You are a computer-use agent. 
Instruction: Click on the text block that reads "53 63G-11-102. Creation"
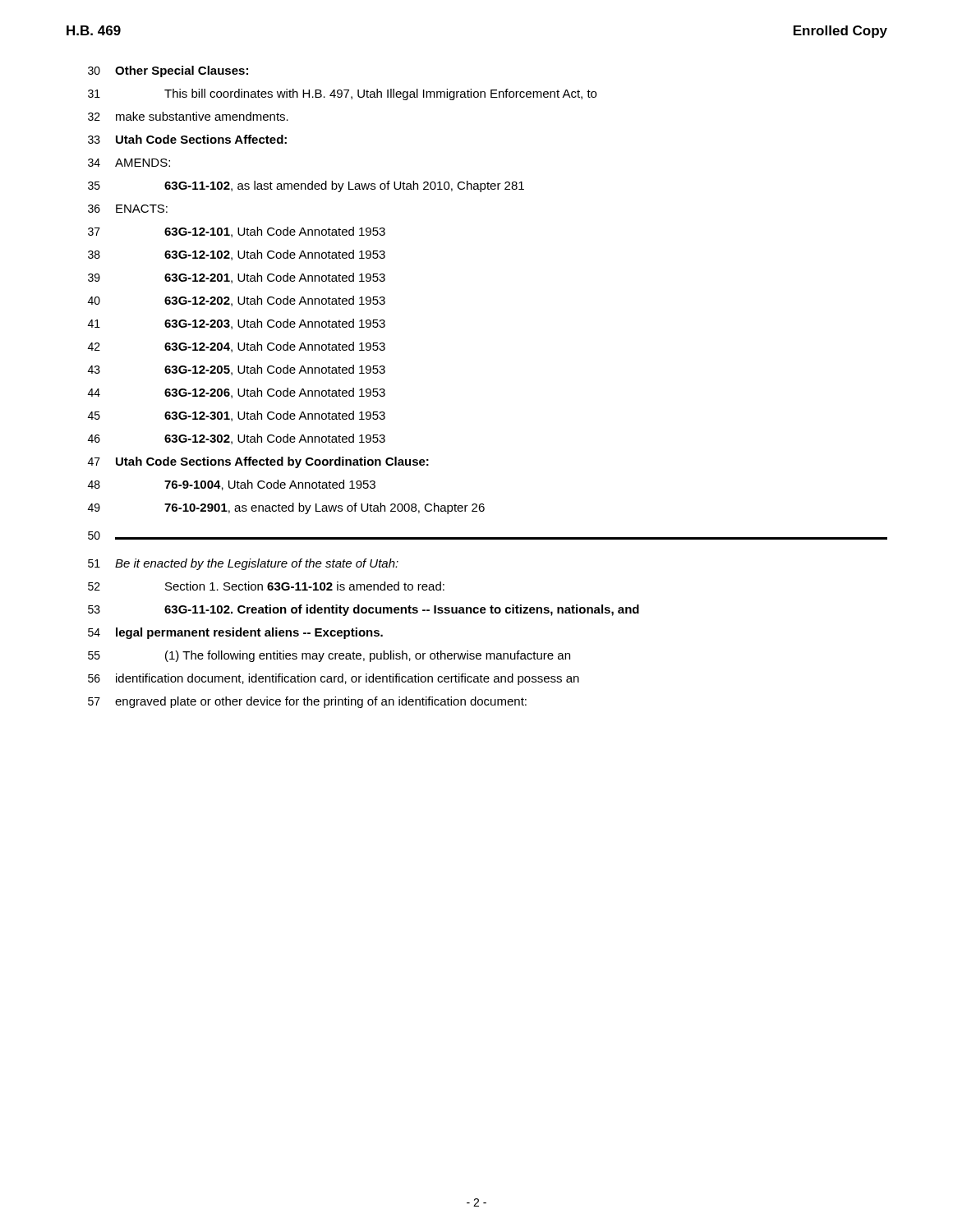[476, 609]
